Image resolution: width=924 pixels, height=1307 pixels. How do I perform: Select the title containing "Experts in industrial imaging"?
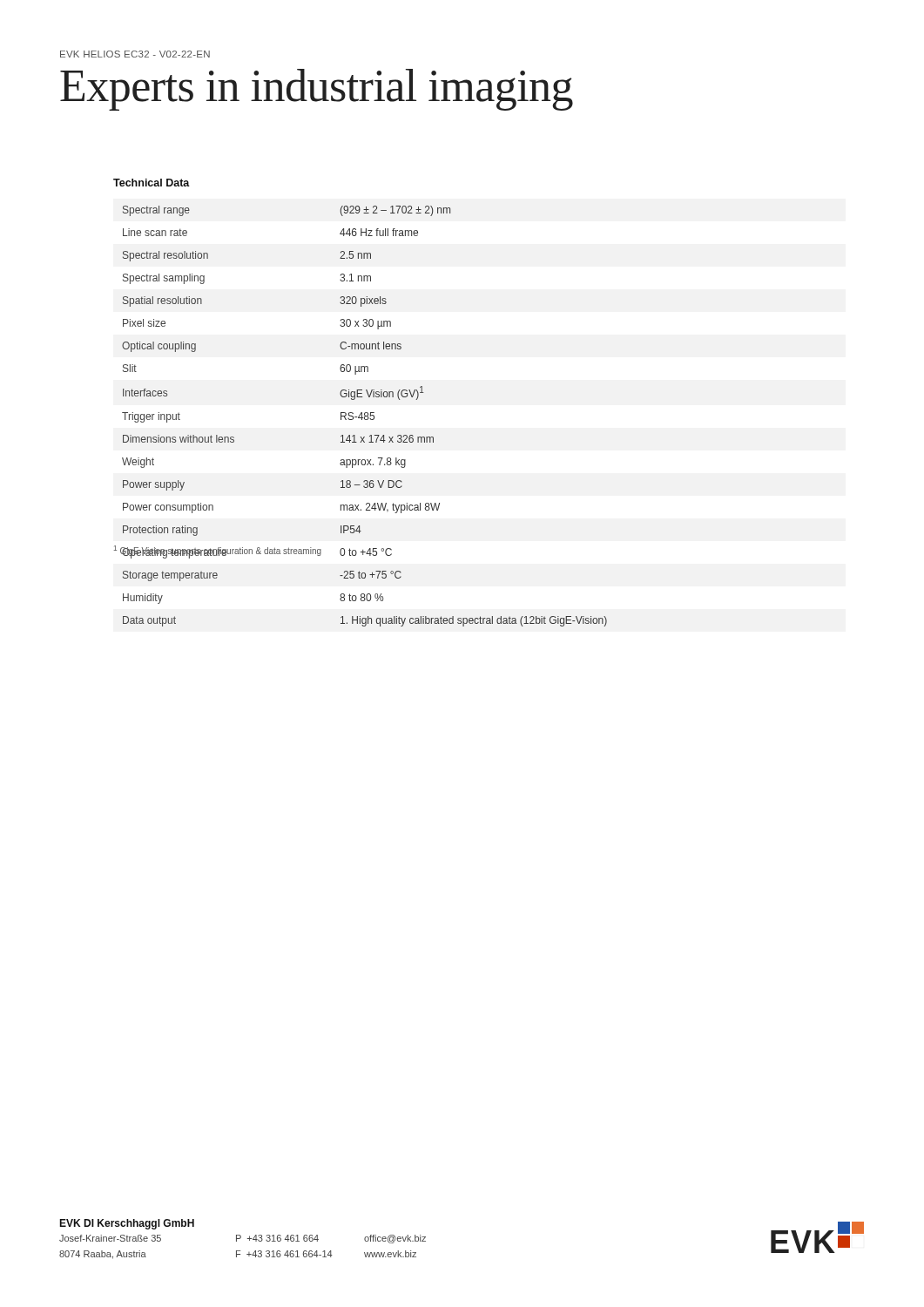coord(462,86)
